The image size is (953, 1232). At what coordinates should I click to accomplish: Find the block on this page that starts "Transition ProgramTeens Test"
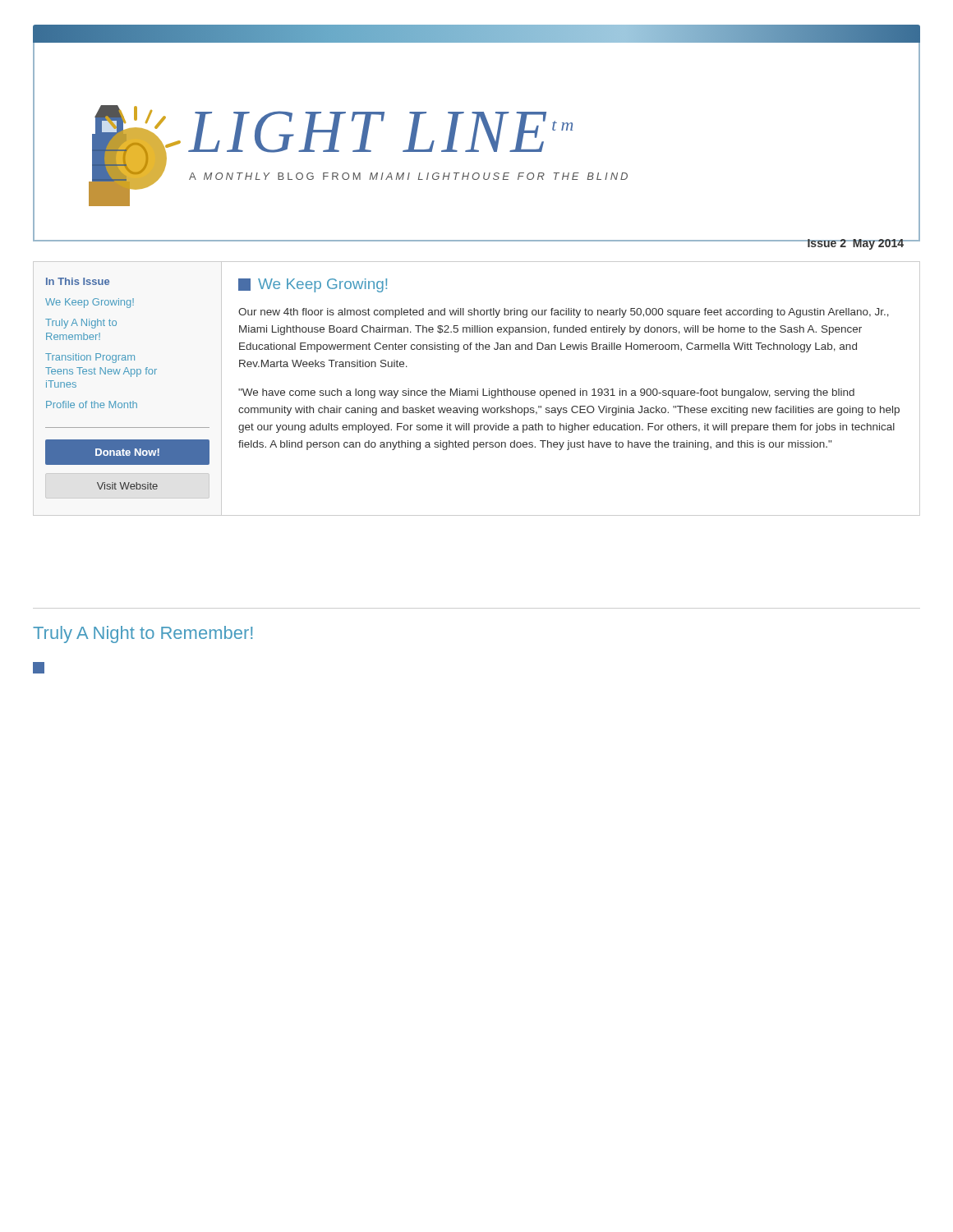coord(127,371)
